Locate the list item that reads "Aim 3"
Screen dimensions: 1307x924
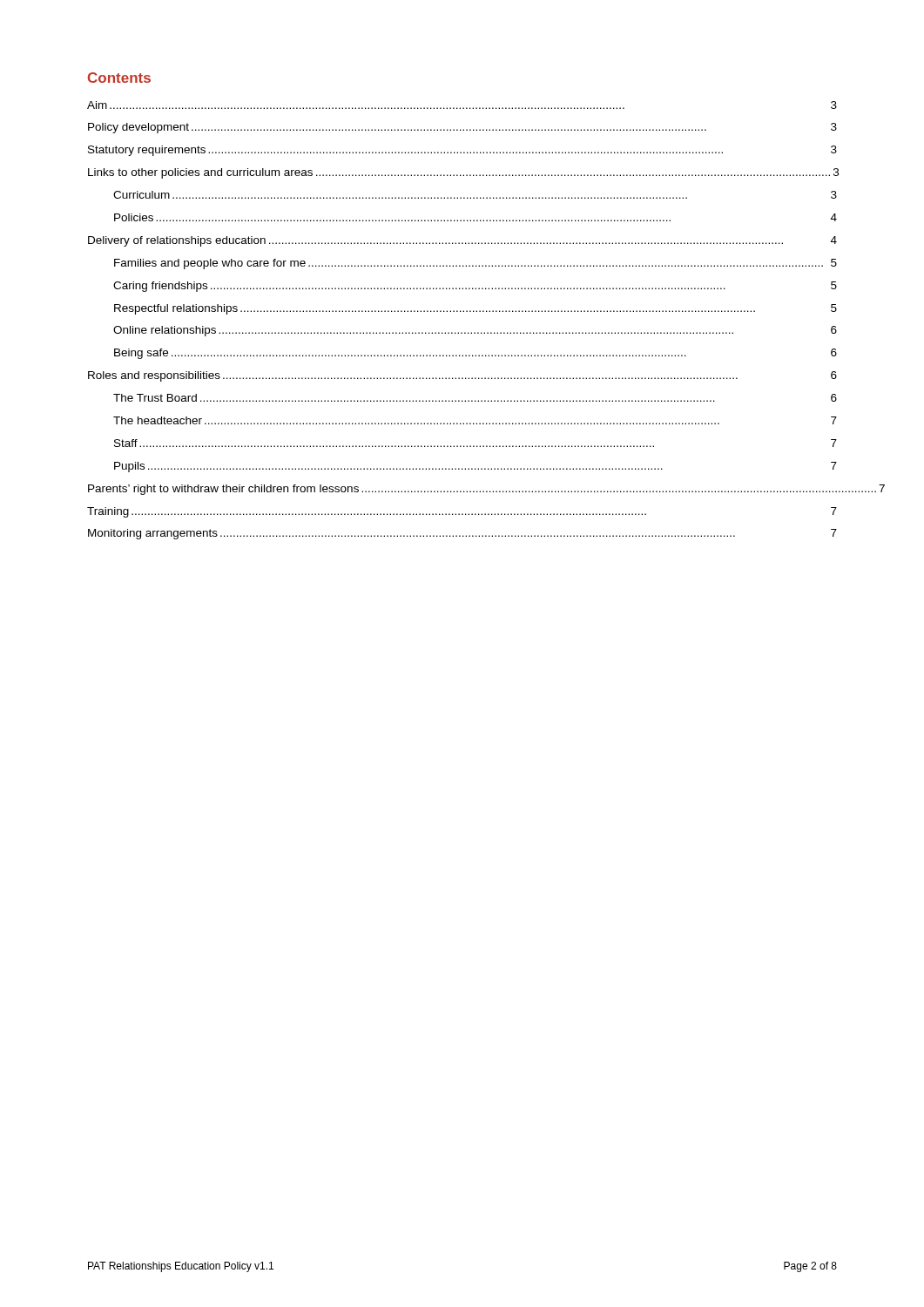click(462, 105)
